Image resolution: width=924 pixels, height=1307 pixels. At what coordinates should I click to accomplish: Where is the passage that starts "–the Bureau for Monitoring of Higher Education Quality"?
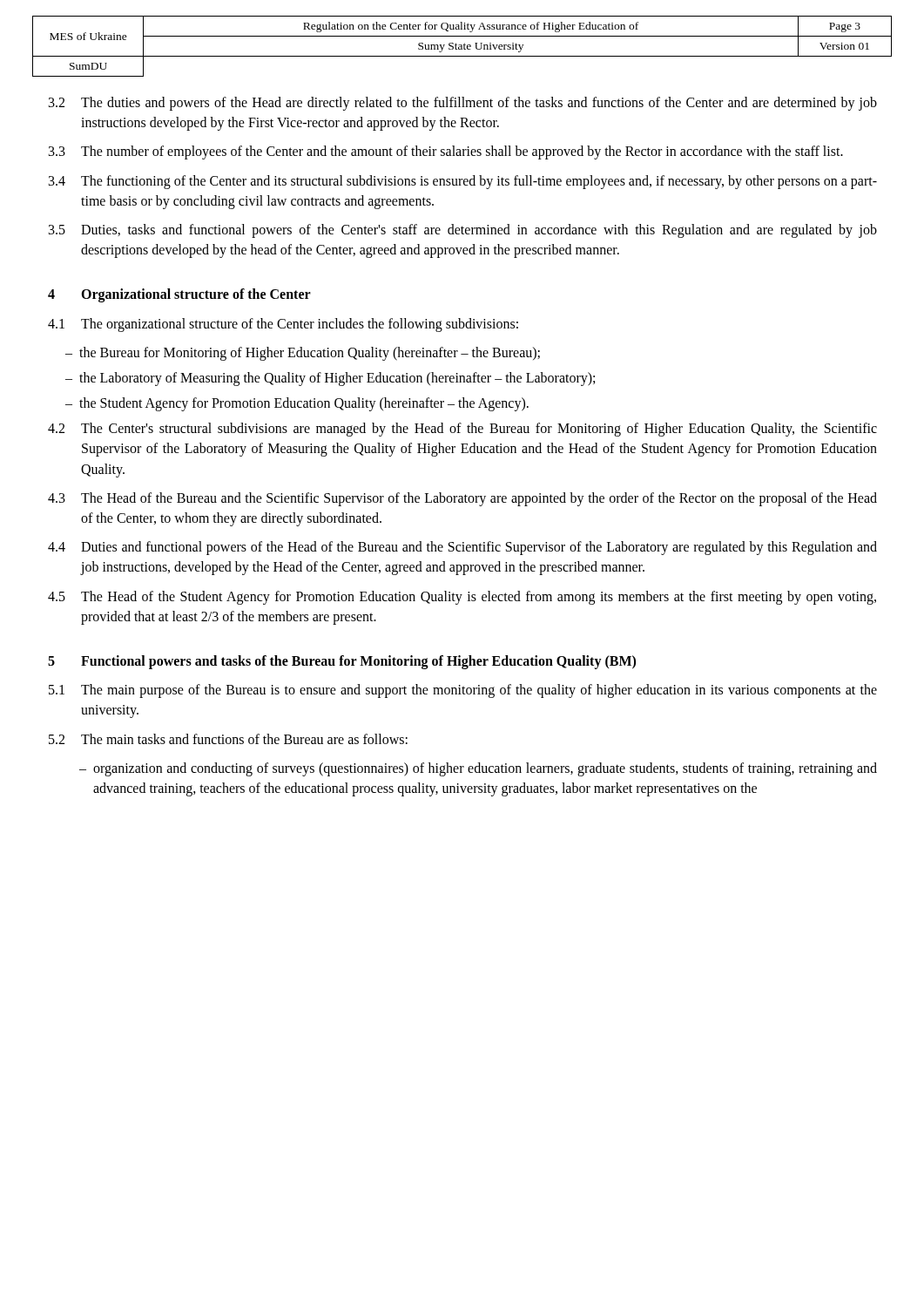(x=471, y=352)
